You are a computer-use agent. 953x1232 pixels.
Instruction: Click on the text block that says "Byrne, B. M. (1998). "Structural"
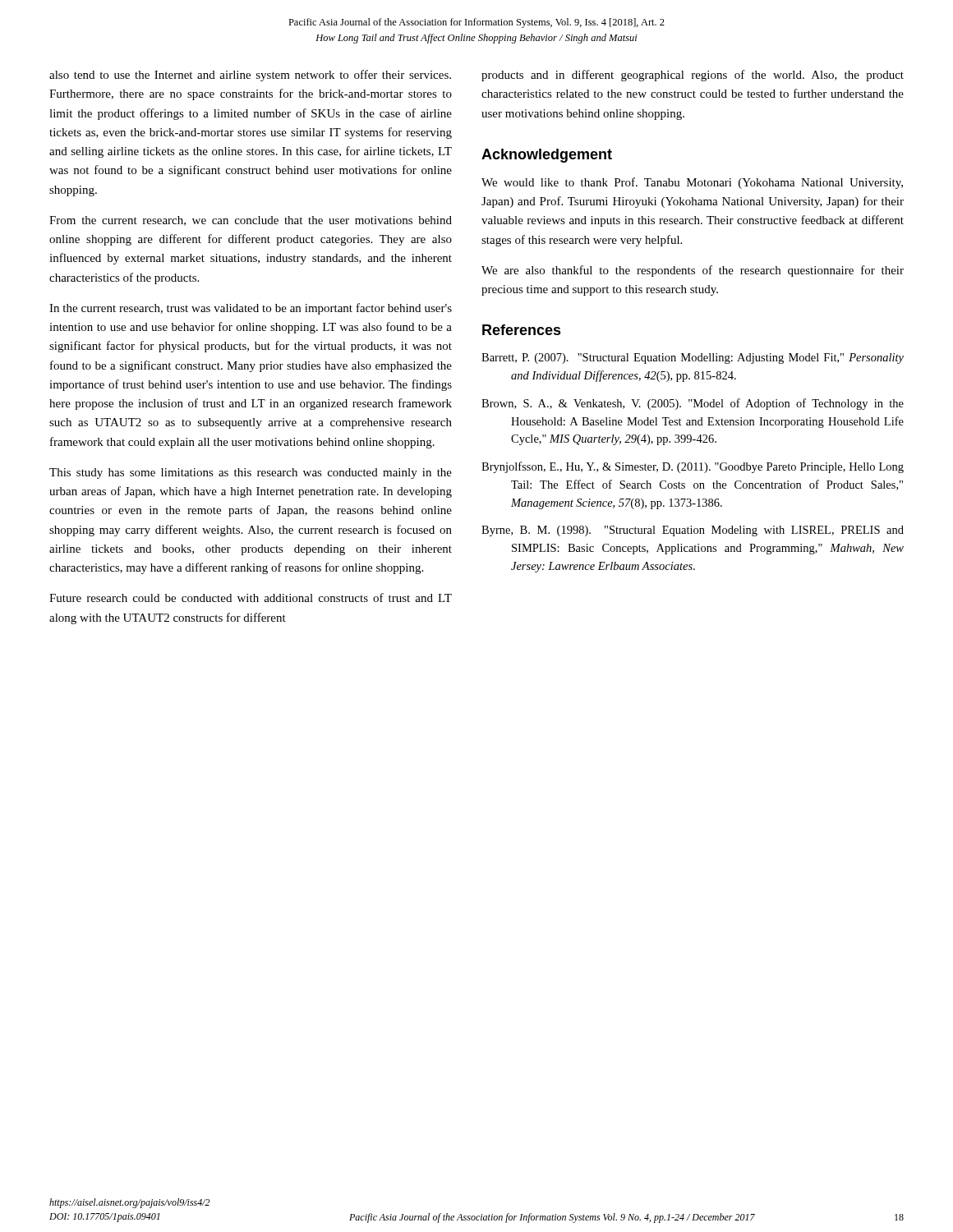693,548
